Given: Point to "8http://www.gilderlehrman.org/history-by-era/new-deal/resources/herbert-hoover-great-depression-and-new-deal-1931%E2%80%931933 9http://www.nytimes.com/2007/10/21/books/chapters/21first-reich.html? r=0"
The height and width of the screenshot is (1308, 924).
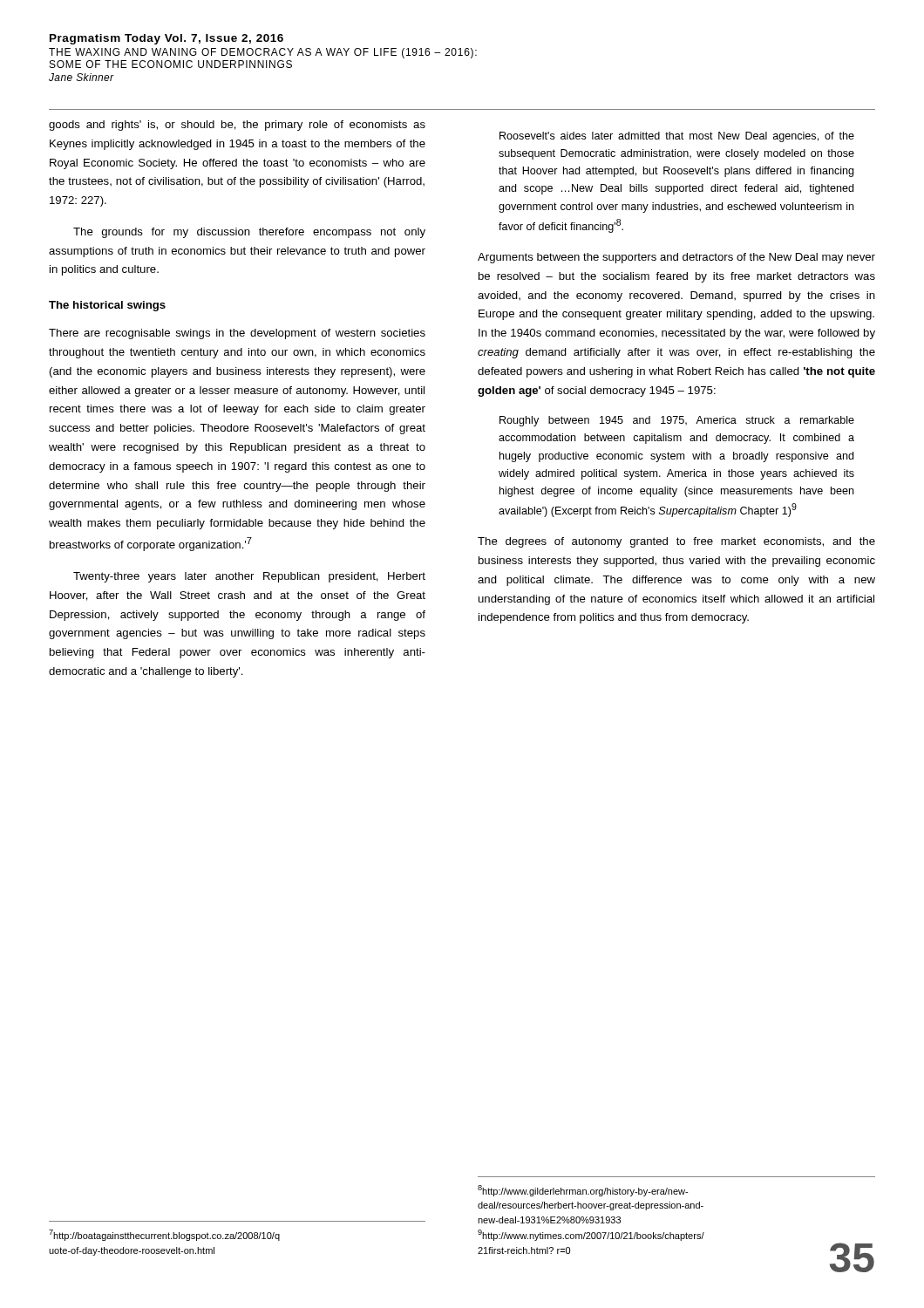Looking at the screenshot, I should pos(591,1219).
